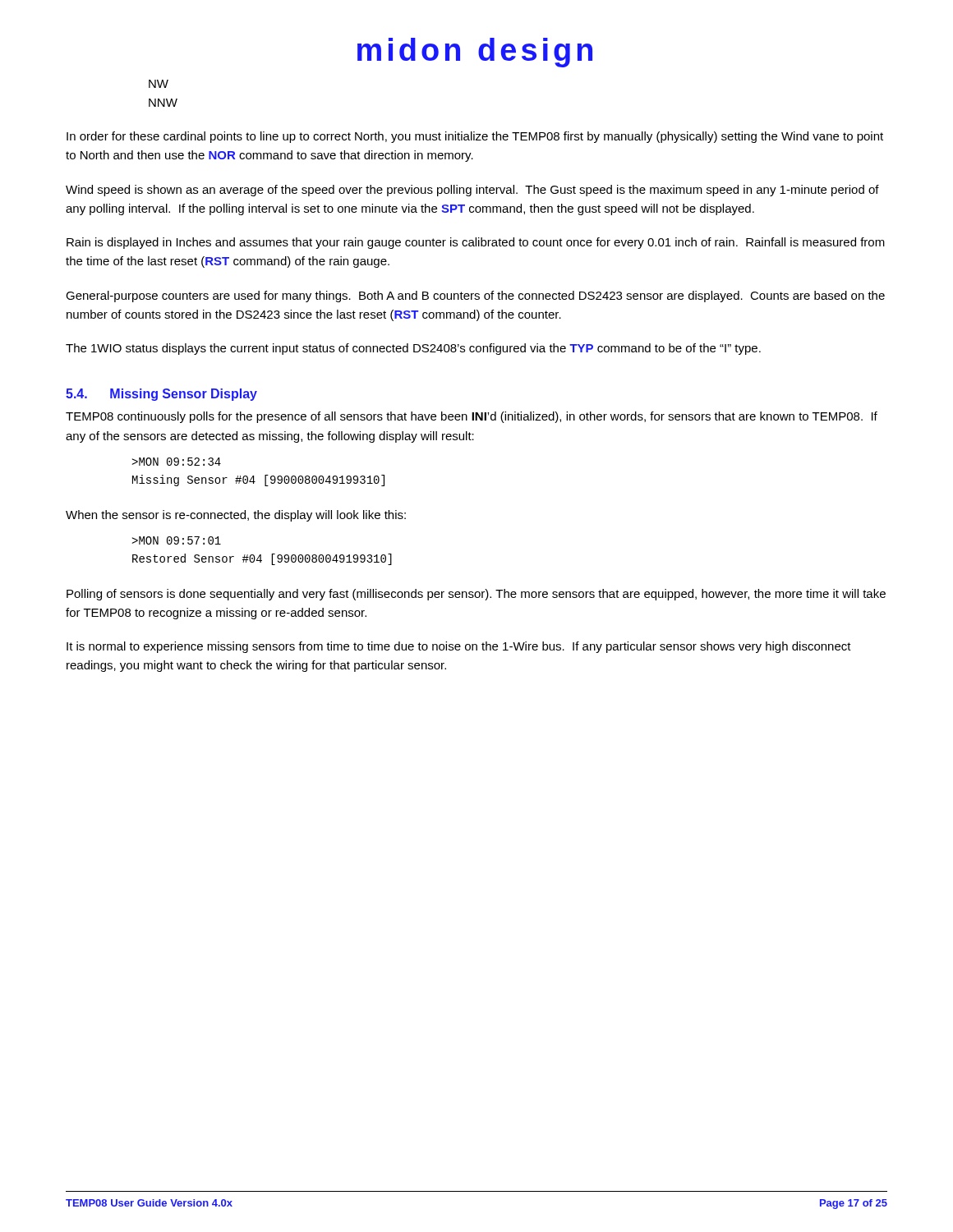Point to the text block starting "In order for"
953x1232 pixels.
click(x=475, y=145)
